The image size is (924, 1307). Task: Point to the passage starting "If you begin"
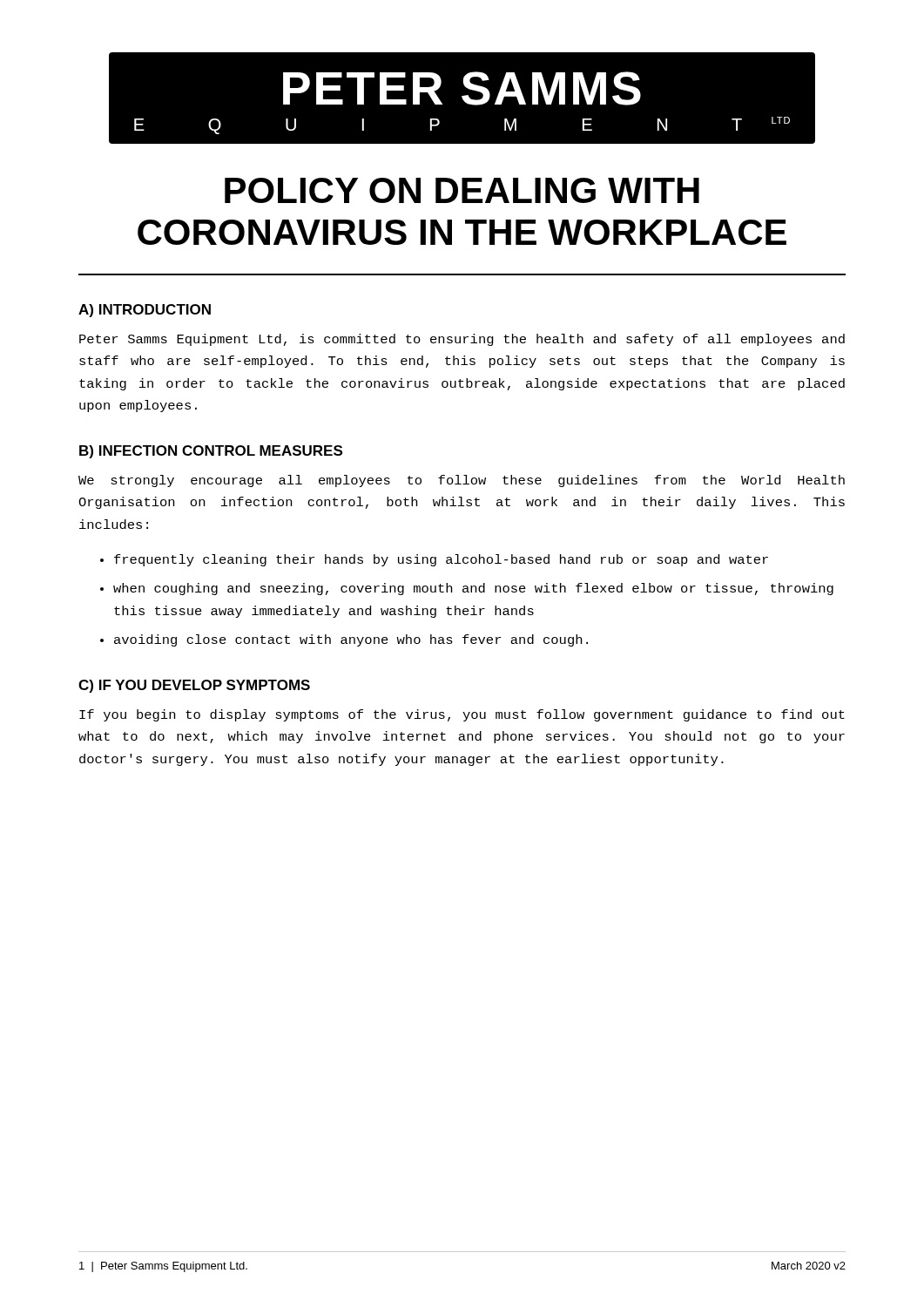pos(462,737)
